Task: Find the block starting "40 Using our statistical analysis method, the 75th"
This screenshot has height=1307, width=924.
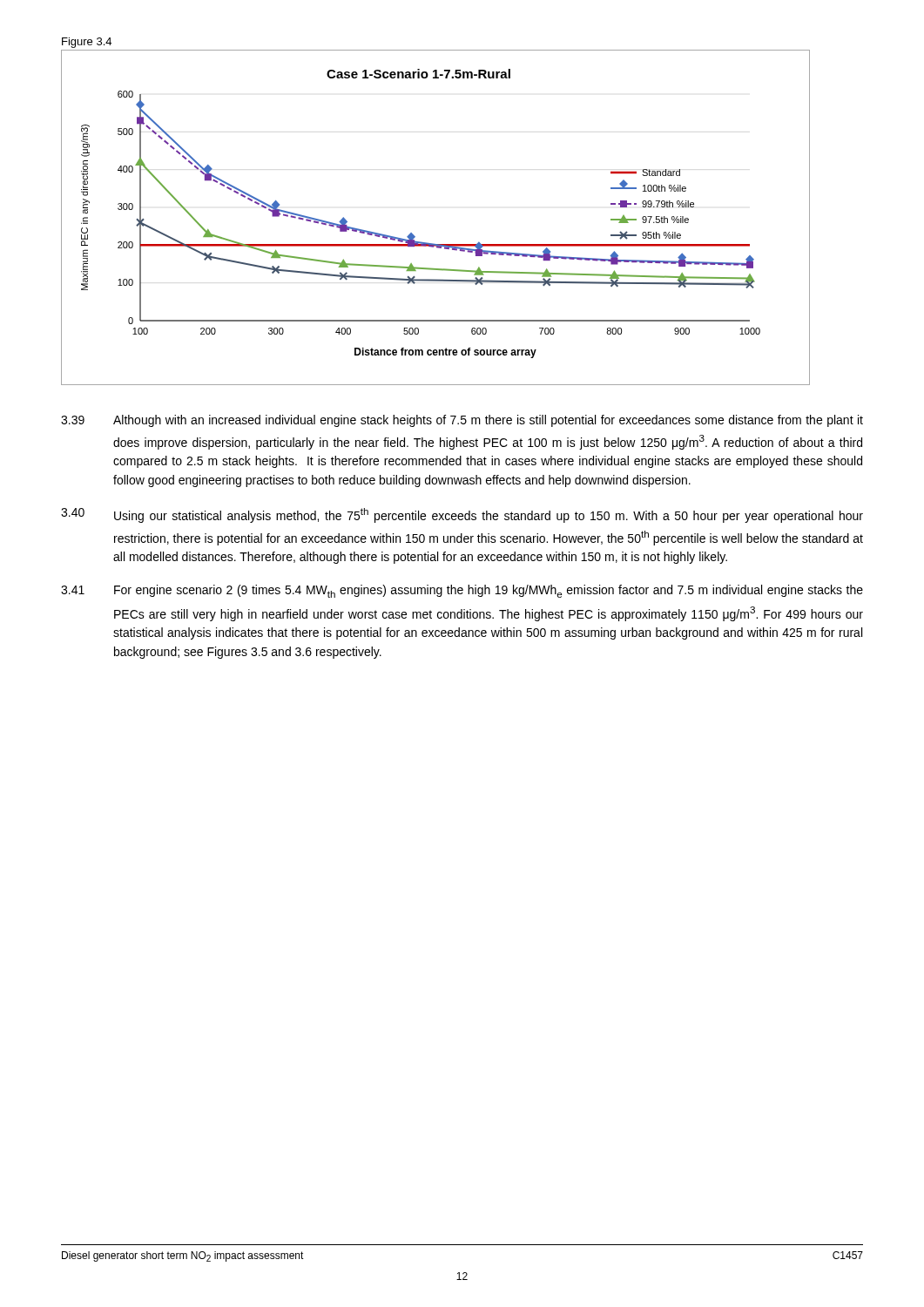Action: (x=462, y=536)
